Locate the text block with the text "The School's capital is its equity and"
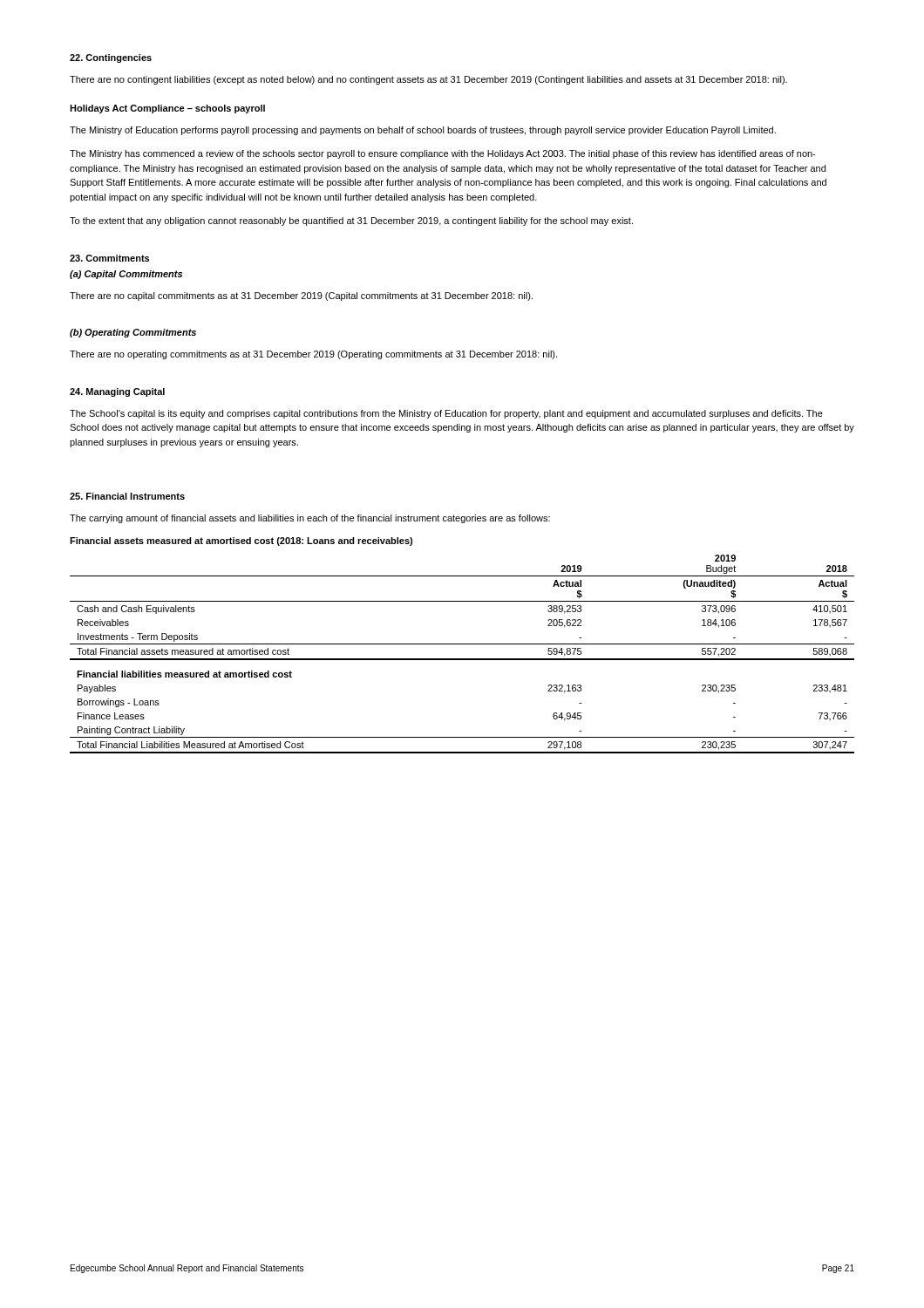 point(462,427)
